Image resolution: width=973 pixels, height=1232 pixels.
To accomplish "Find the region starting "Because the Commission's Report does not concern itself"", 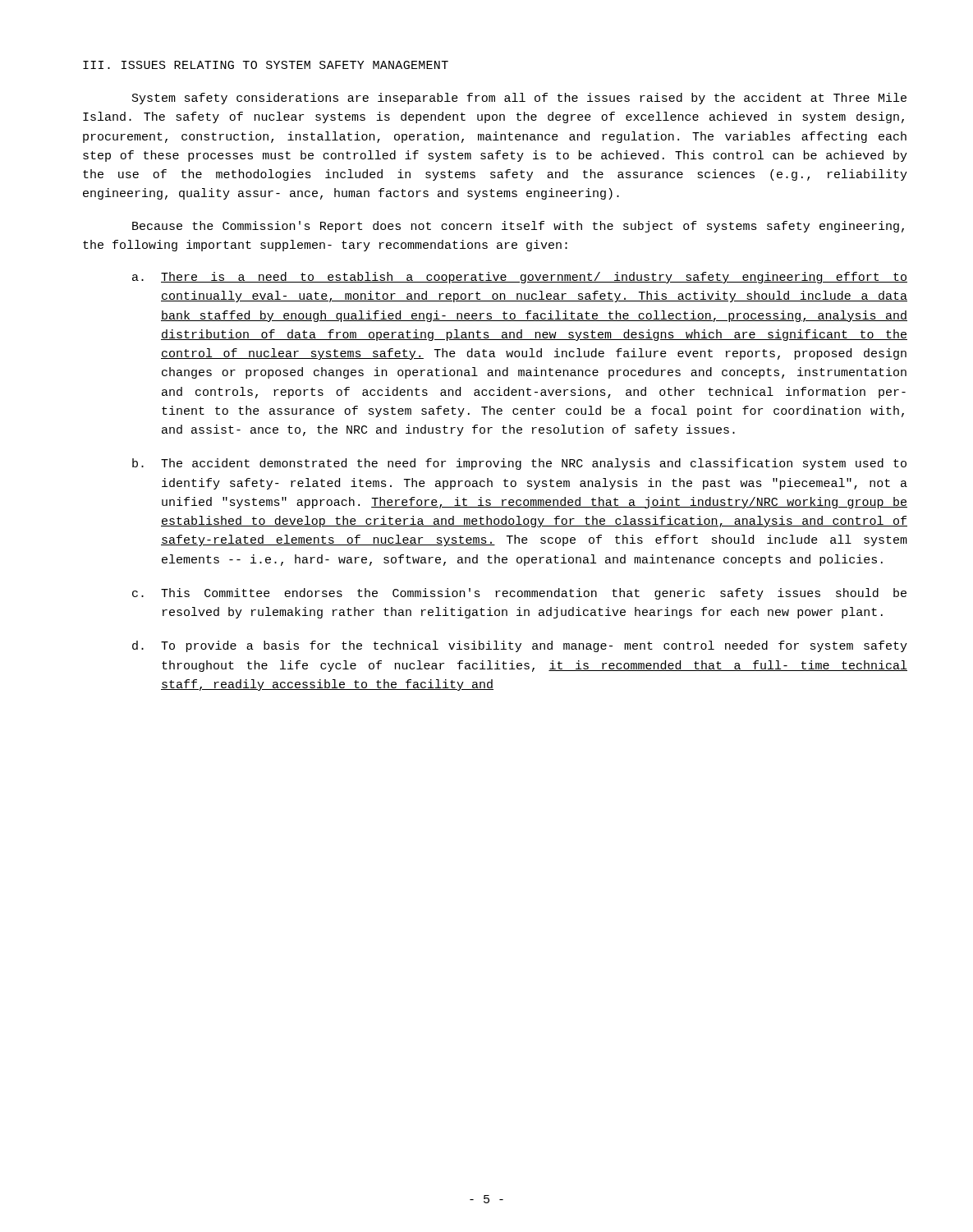I will point(495,236).
